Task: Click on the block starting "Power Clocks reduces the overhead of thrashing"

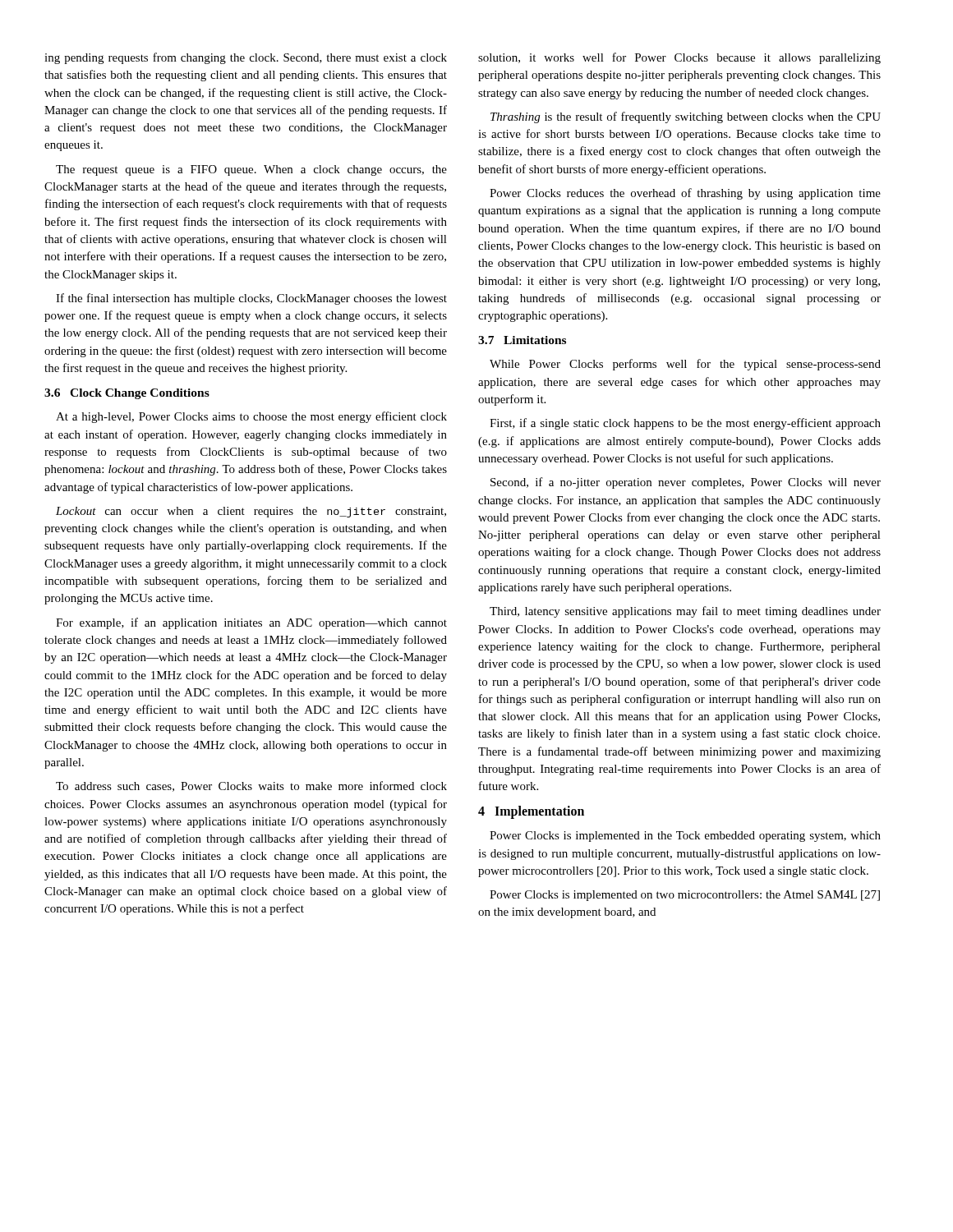Action: click(679, 255)
